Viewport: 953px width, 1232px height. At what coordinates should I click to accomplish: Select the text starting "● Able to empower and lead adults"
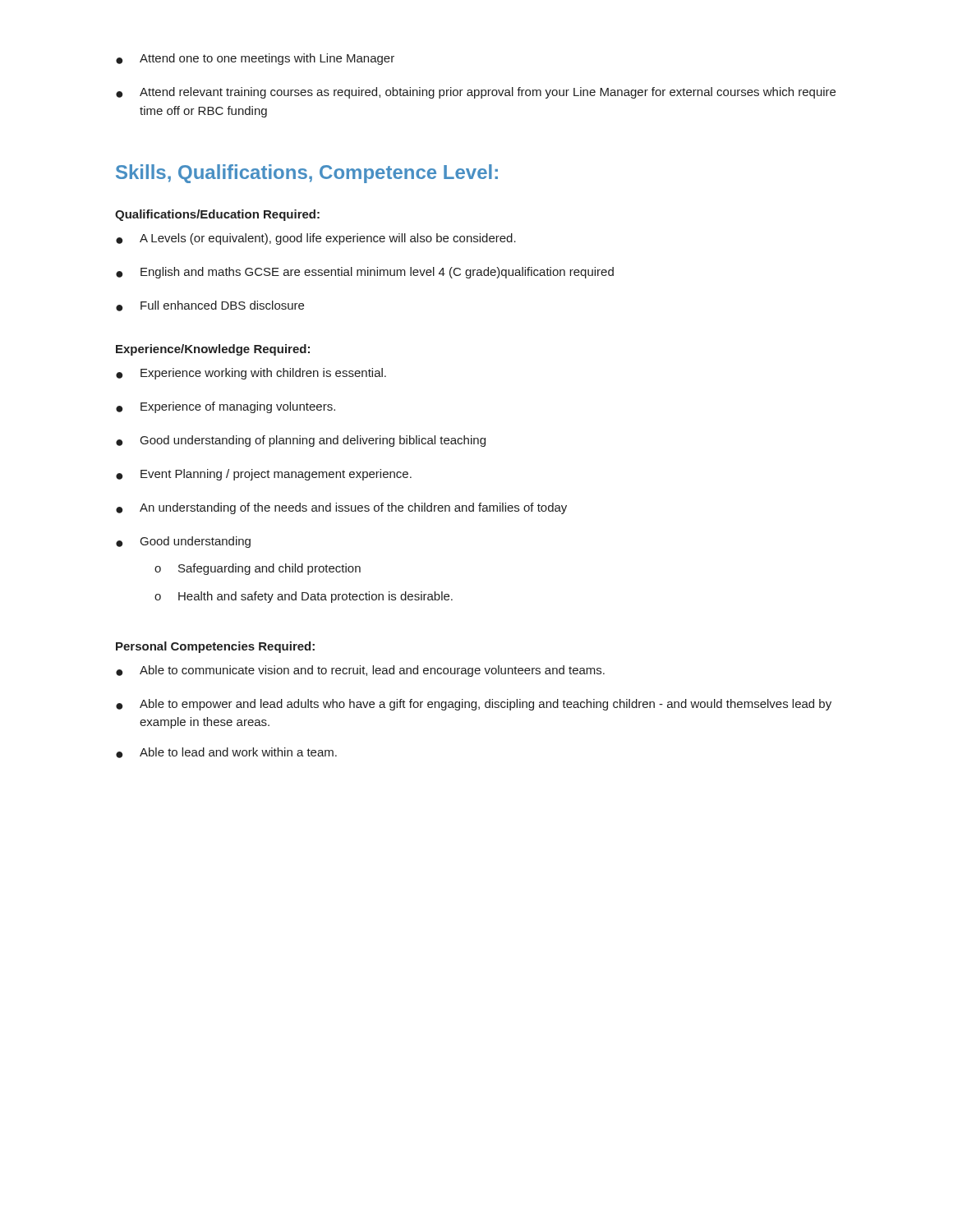tap(476, 713)
